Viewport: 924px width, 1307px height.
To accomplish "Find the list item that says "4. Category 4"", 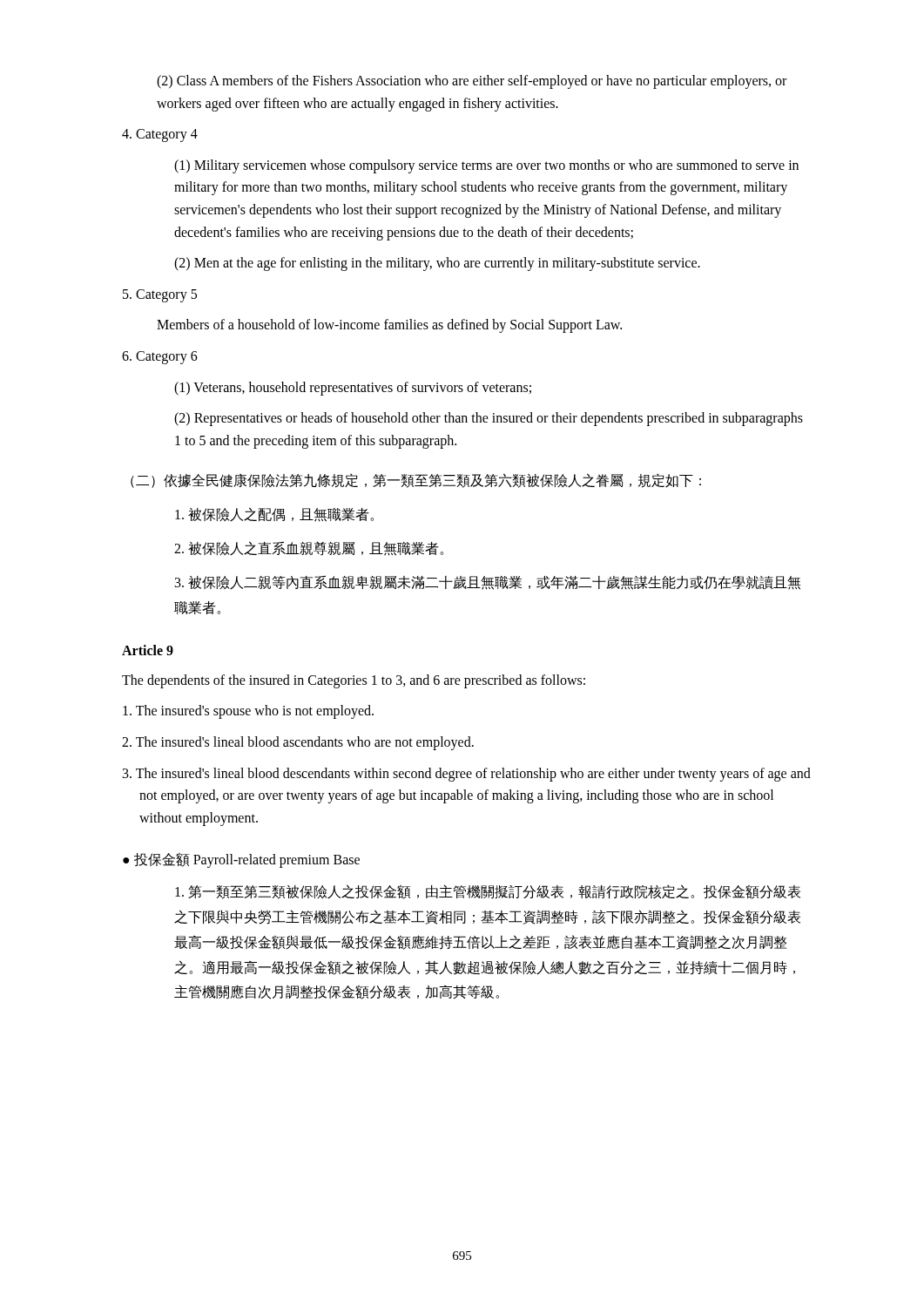I will (160, 135).
